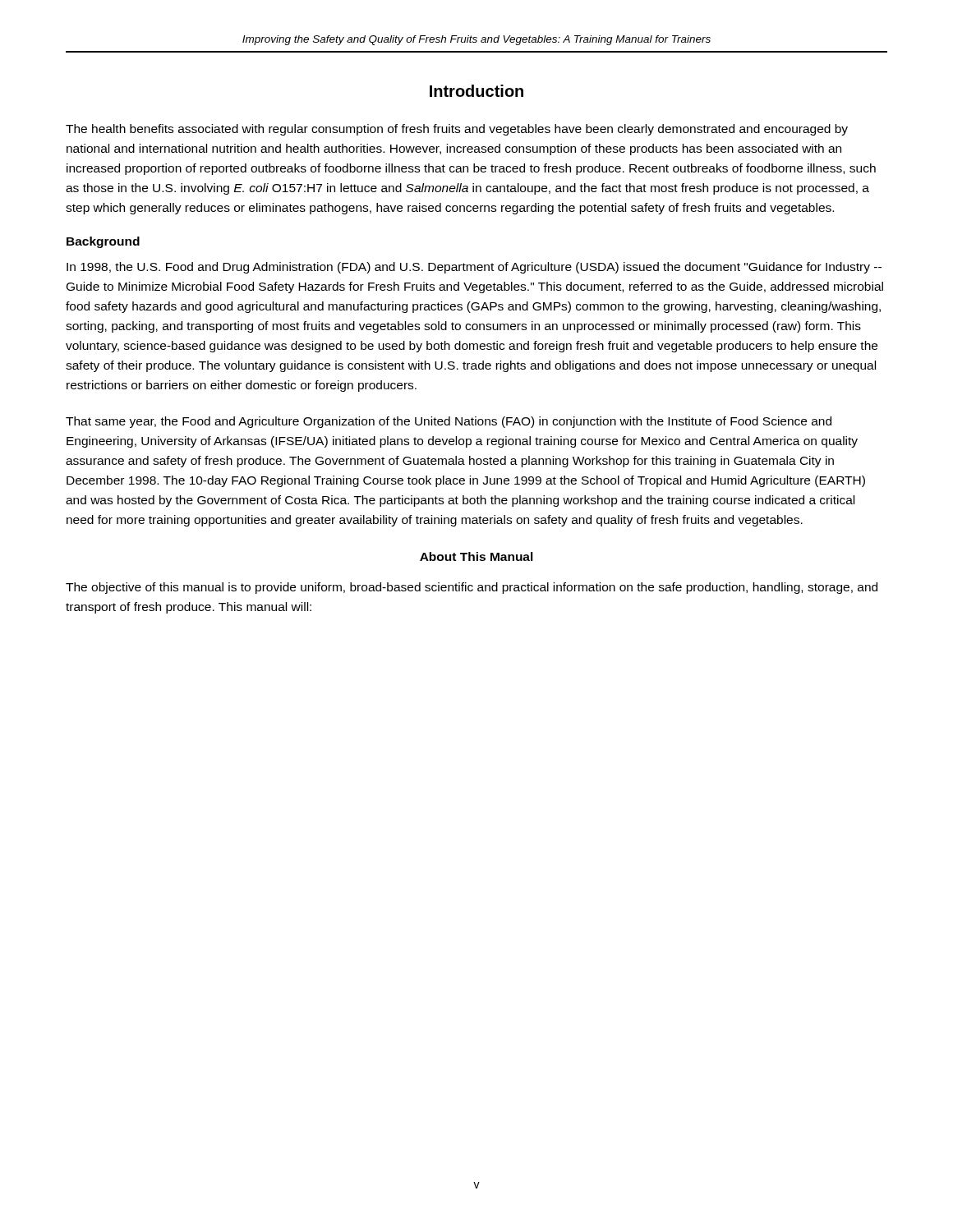Click on the text block that reads "That same year, the Food and Agriculture"
The image size is (953, 1232).
pyautogui.click(x=466, y=470)
